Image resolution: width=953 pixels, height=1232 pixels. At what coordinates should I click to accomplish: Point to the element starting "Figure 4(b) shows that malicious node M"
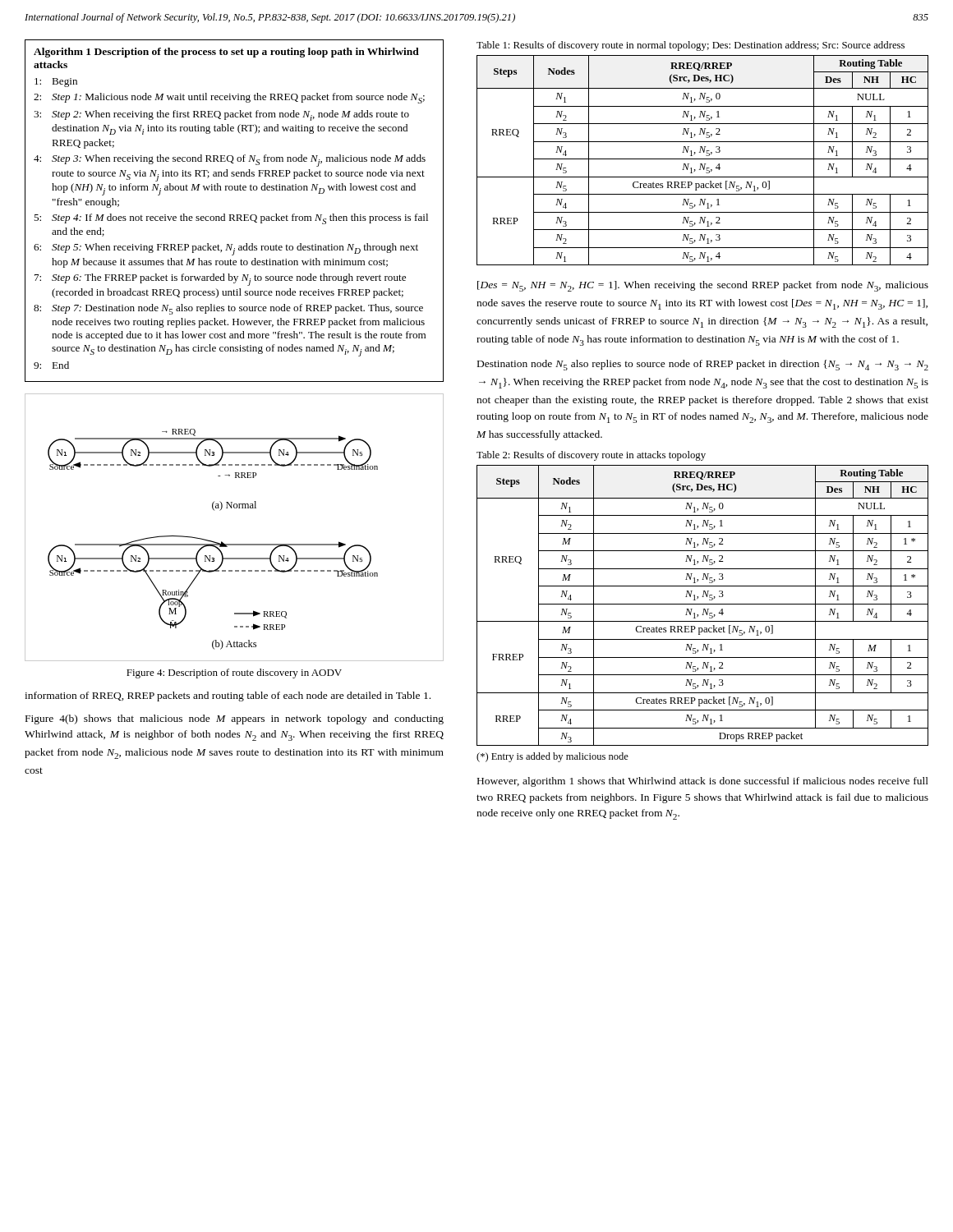(x=234, y=744)
